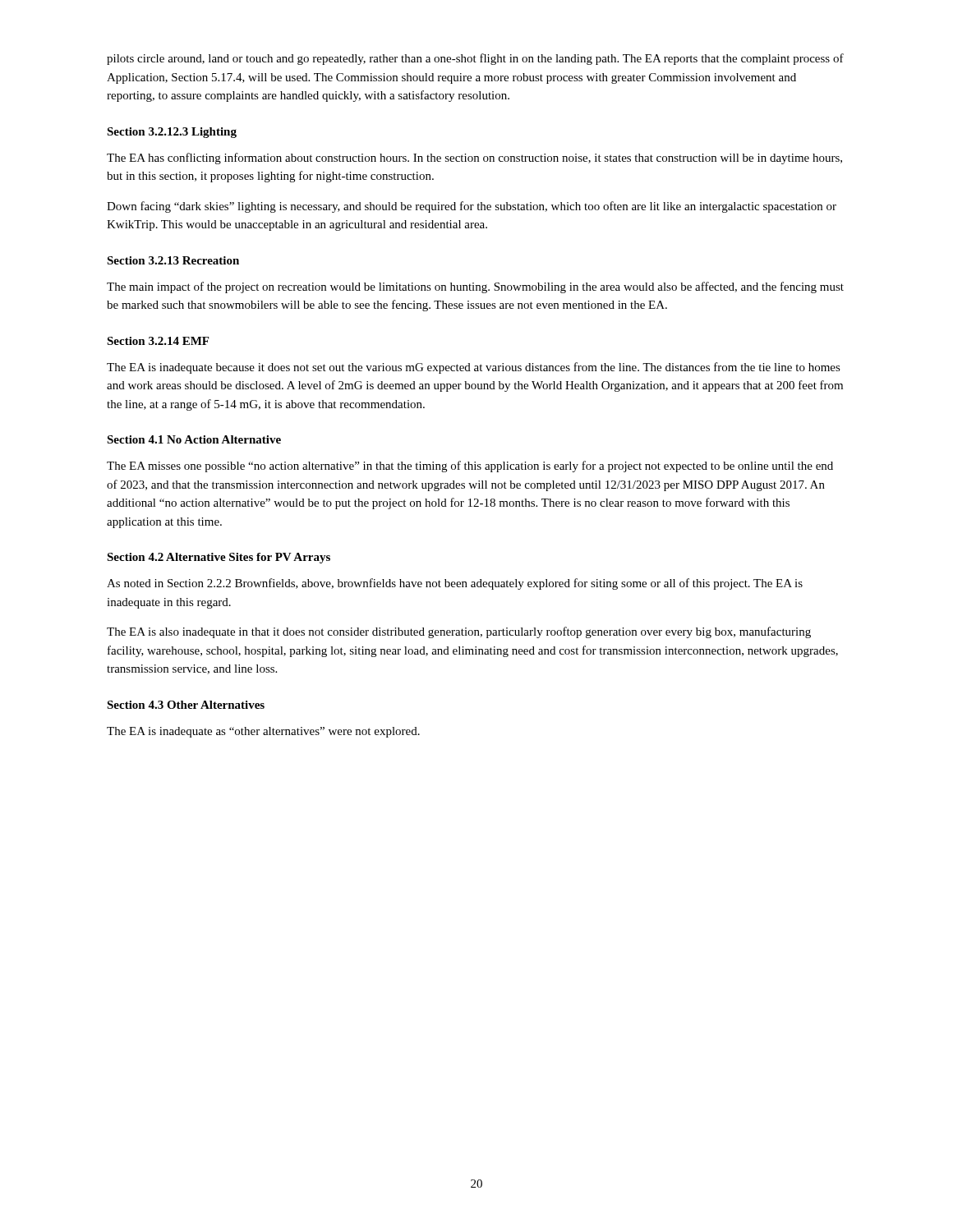Click where it says "Section 4.1 No Action Alternative"

pyautogui.click(x=194, y=439)
